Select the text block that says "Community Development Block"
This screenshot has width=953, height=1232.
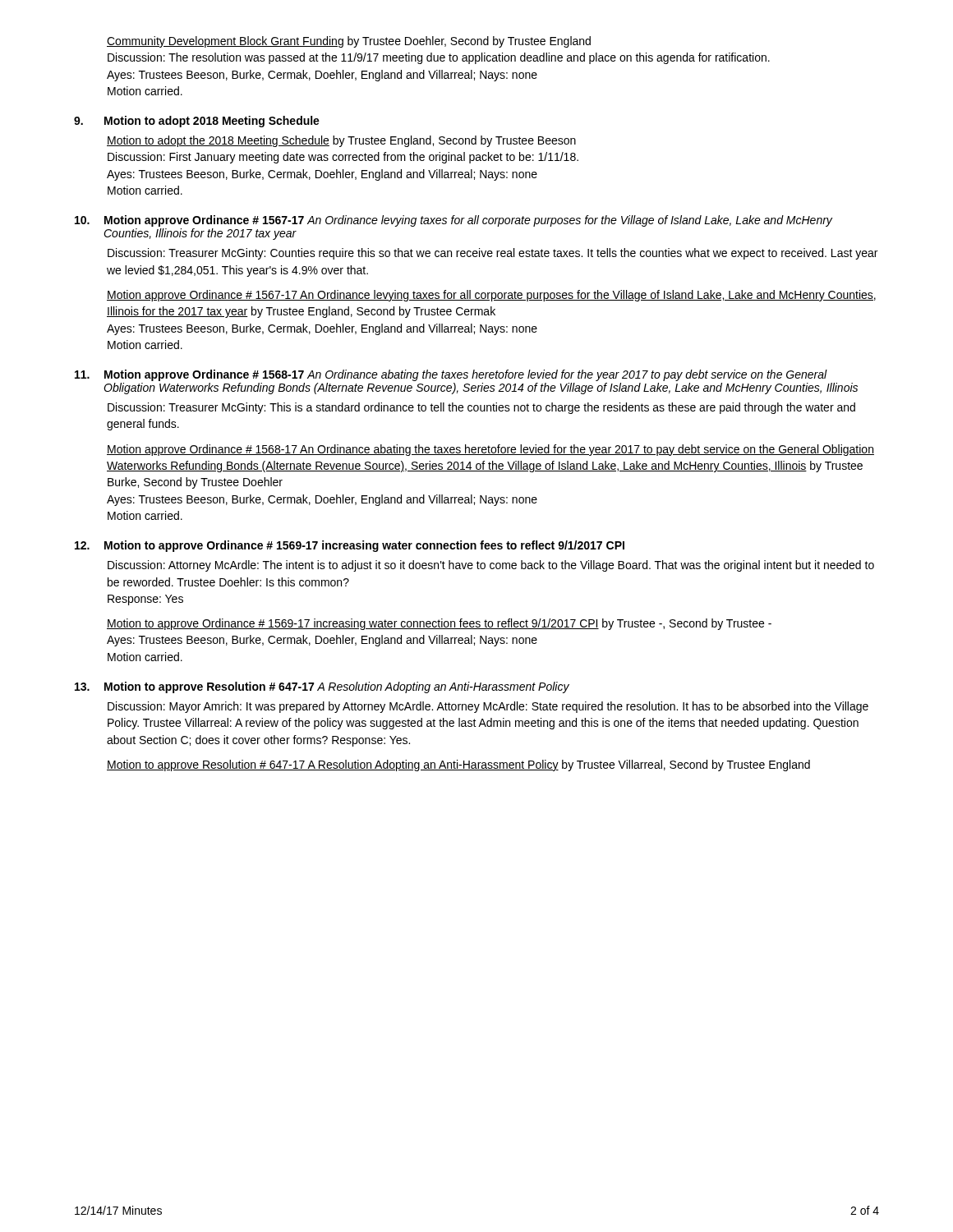tap(439, 66)
